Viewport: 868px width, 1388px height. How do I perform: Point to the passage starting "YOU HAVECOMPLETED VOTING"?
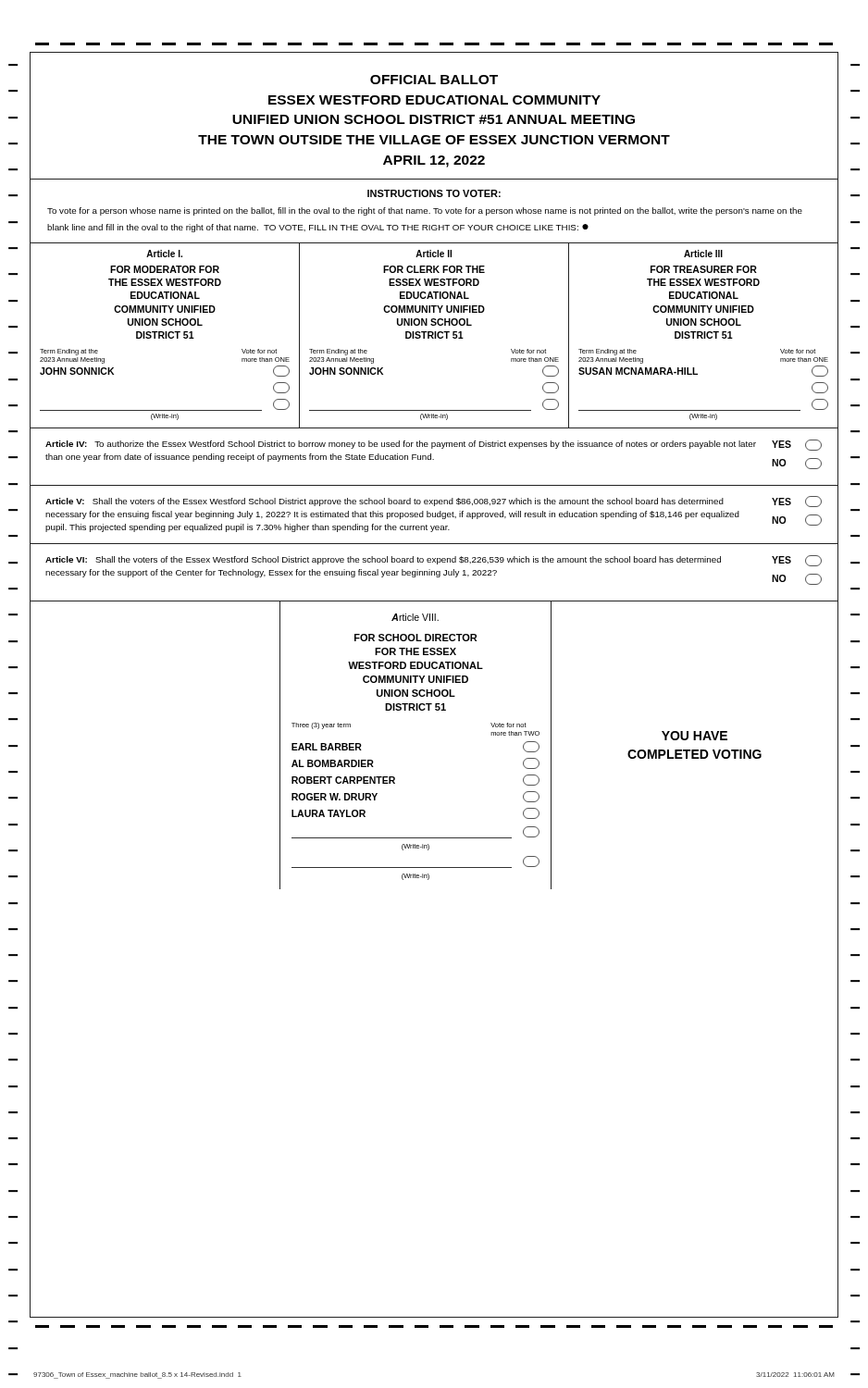pos(695,745)
